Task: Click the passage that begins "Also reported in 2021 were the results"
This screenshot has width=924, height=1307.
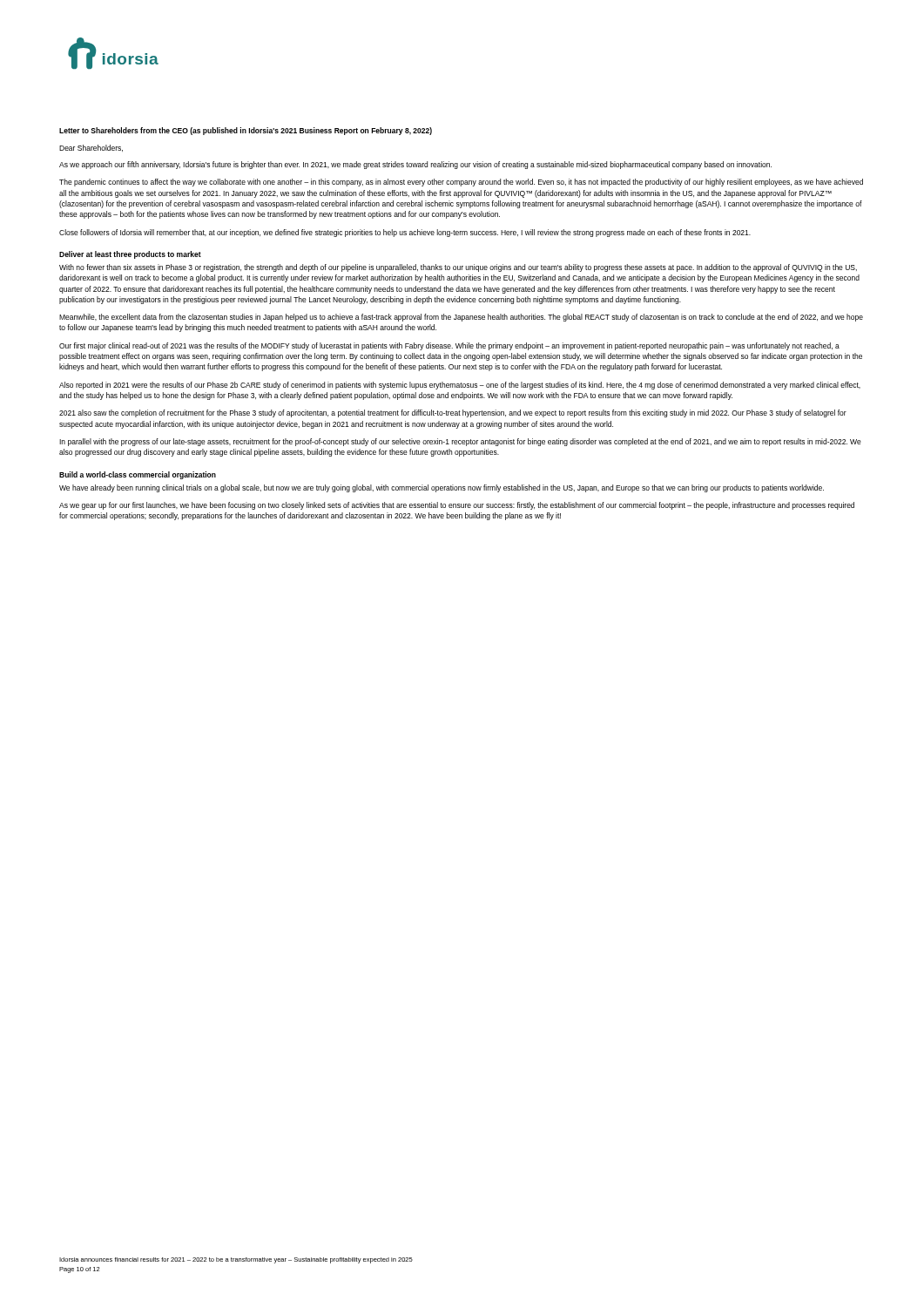Action: 460,390
